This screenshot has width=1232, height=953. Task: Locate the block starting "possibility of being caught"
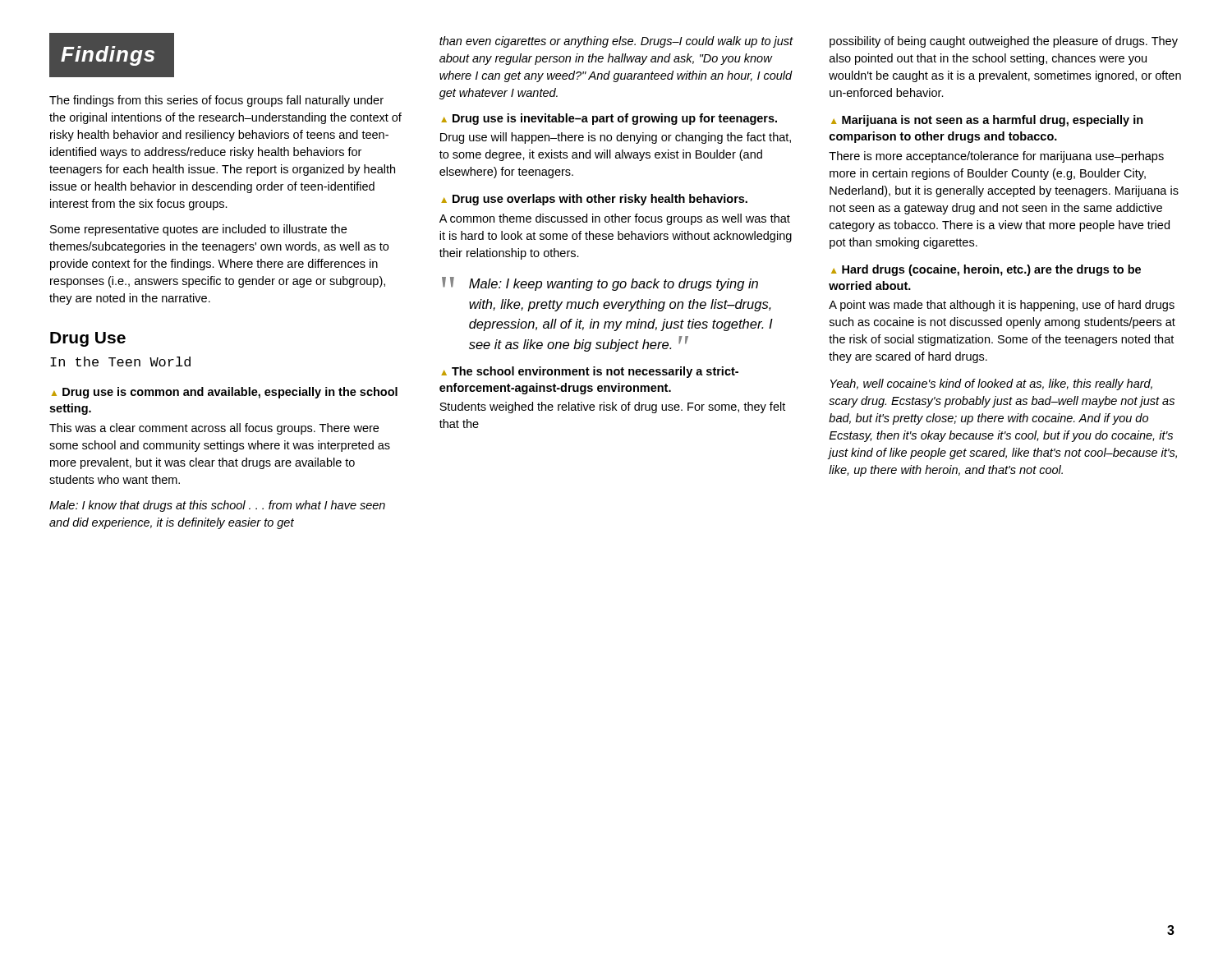tap(1006, 67)
